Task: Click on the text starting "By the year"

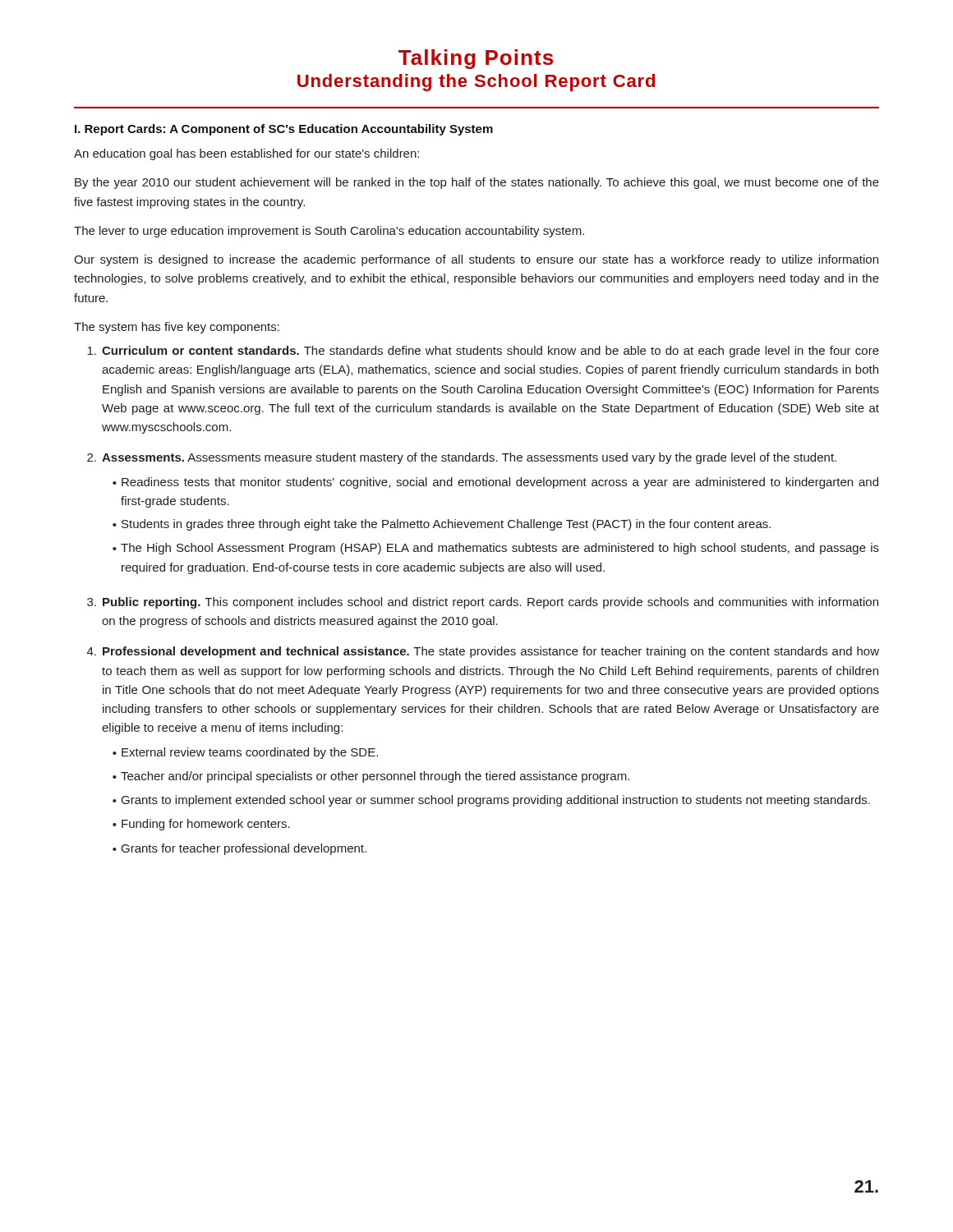Action: click(476, 192)
